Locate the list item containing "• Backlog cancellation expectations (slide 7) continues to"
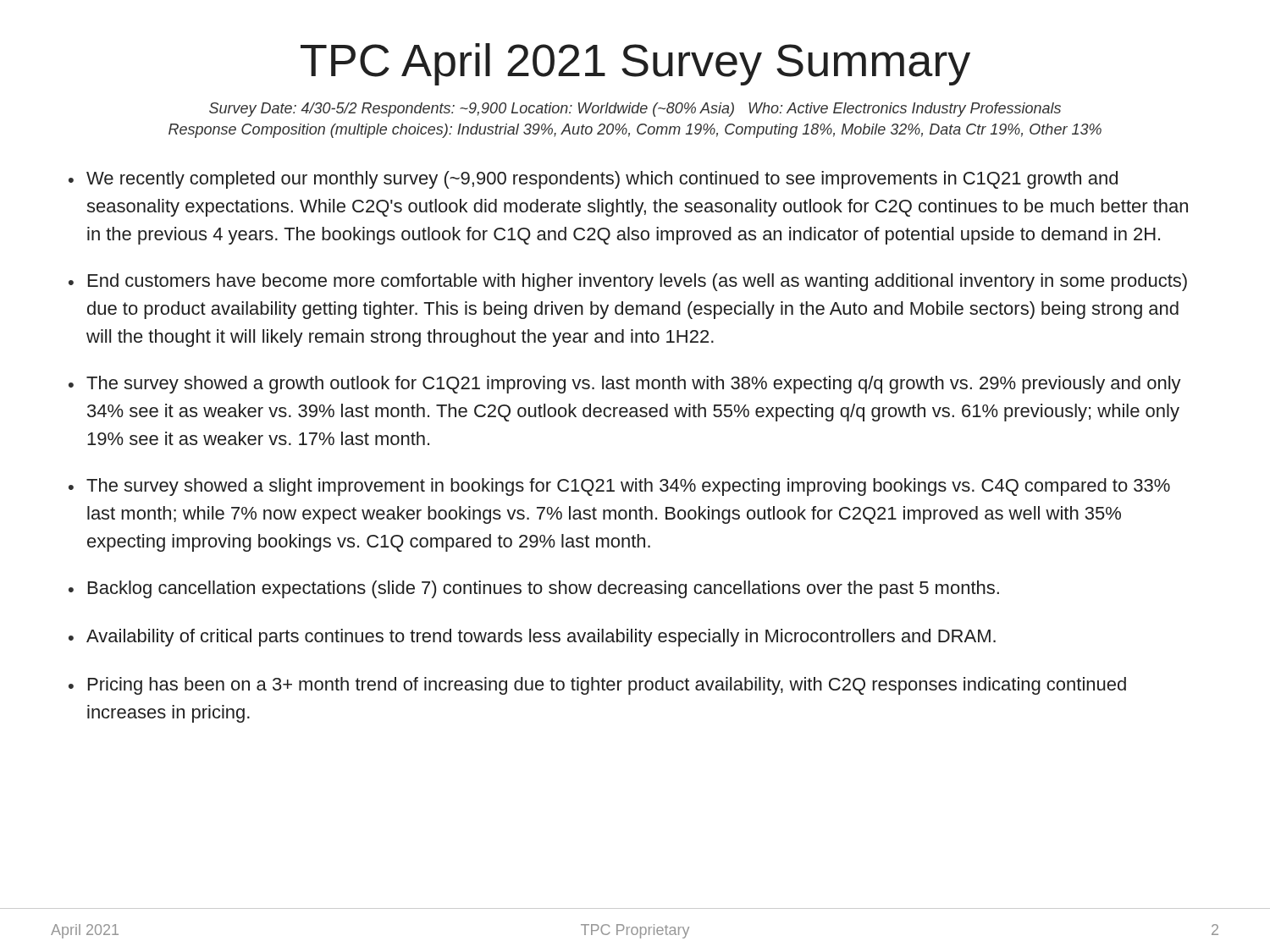 point(534,589)
